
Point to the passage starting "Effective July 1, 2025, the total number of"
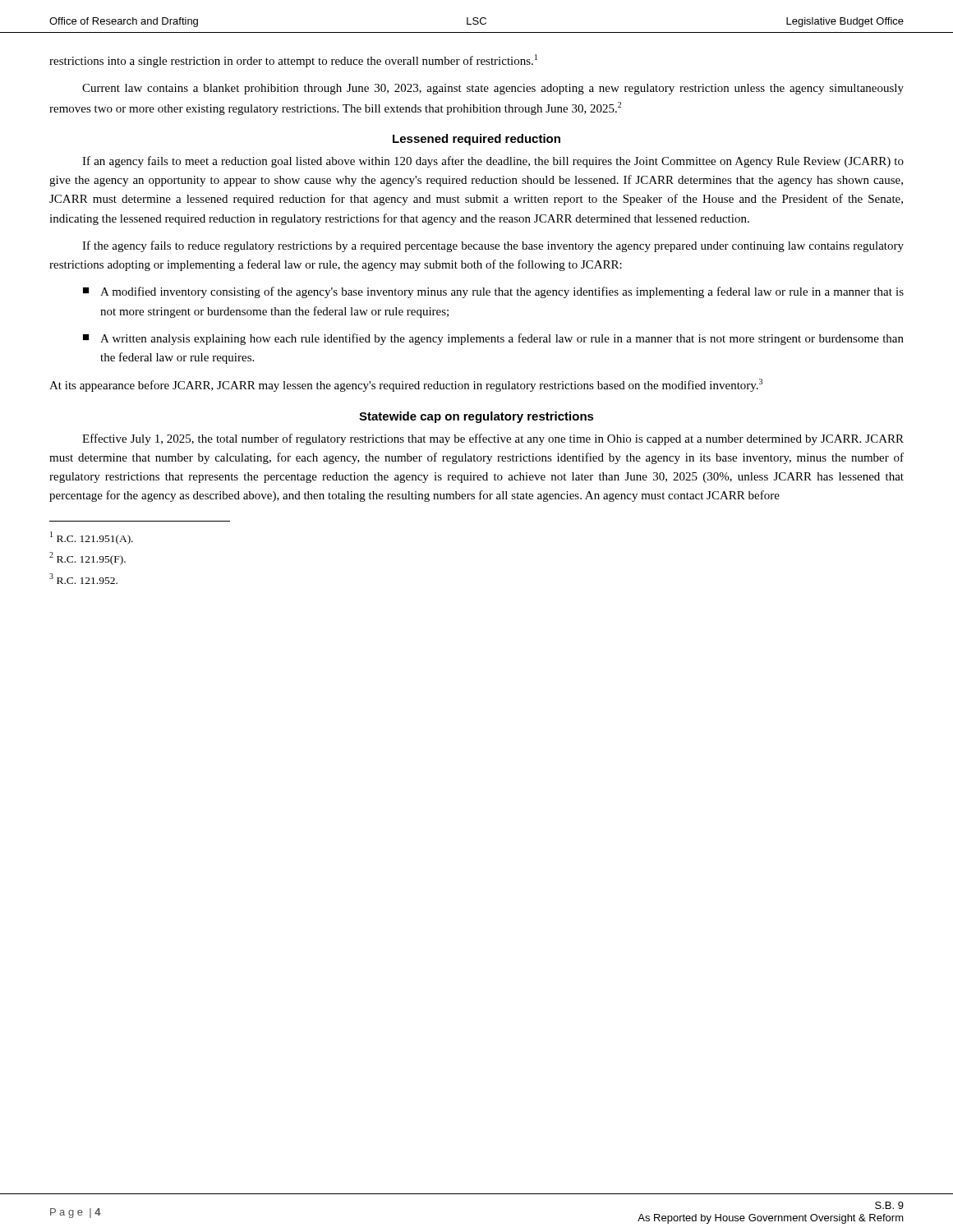point(476,467)
